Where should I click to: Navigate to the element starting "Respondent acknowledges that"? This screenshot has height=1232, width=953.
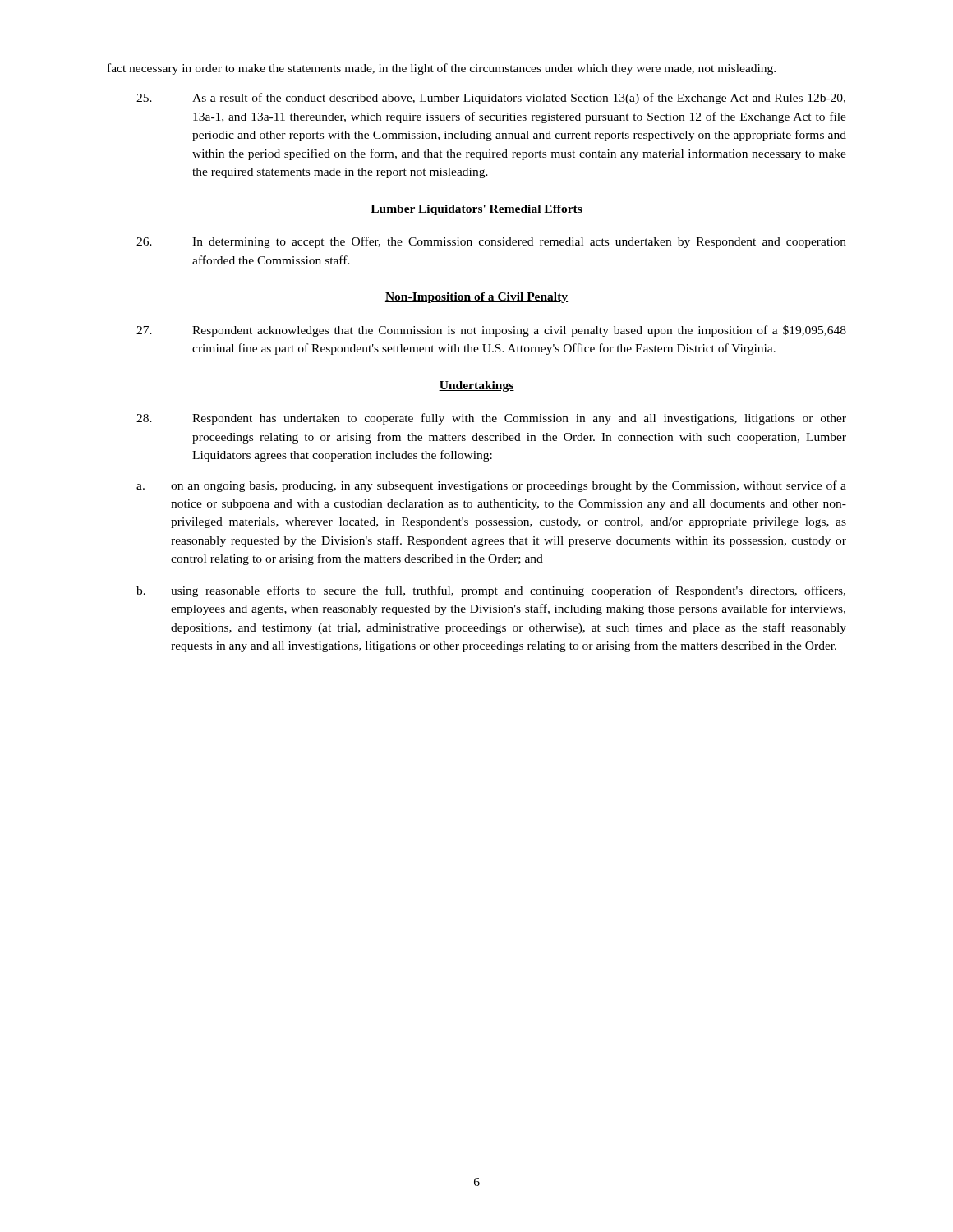[x=476, y=339]
